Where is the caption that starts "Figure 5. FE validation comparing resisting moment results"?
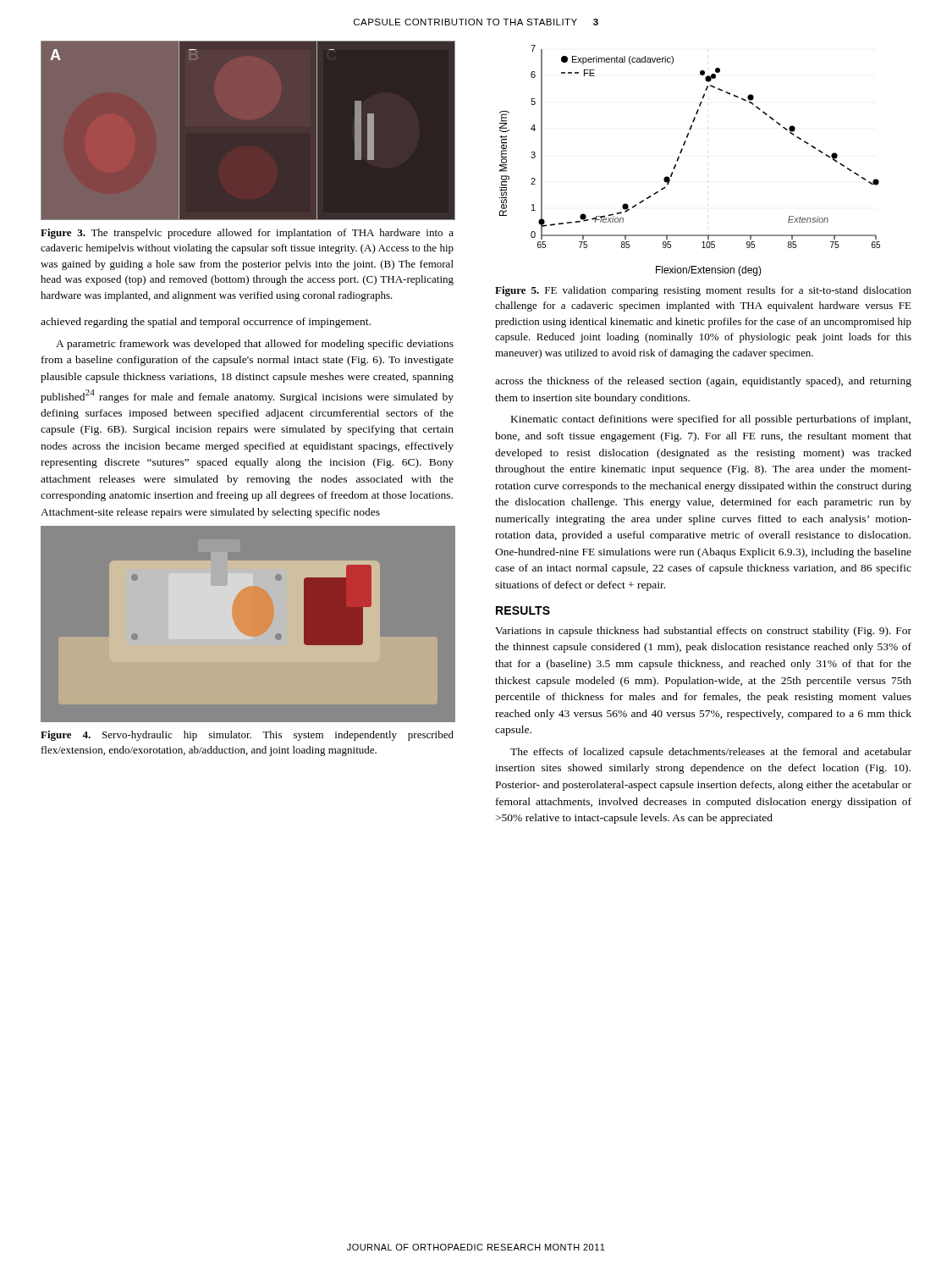 click(703, 321)
